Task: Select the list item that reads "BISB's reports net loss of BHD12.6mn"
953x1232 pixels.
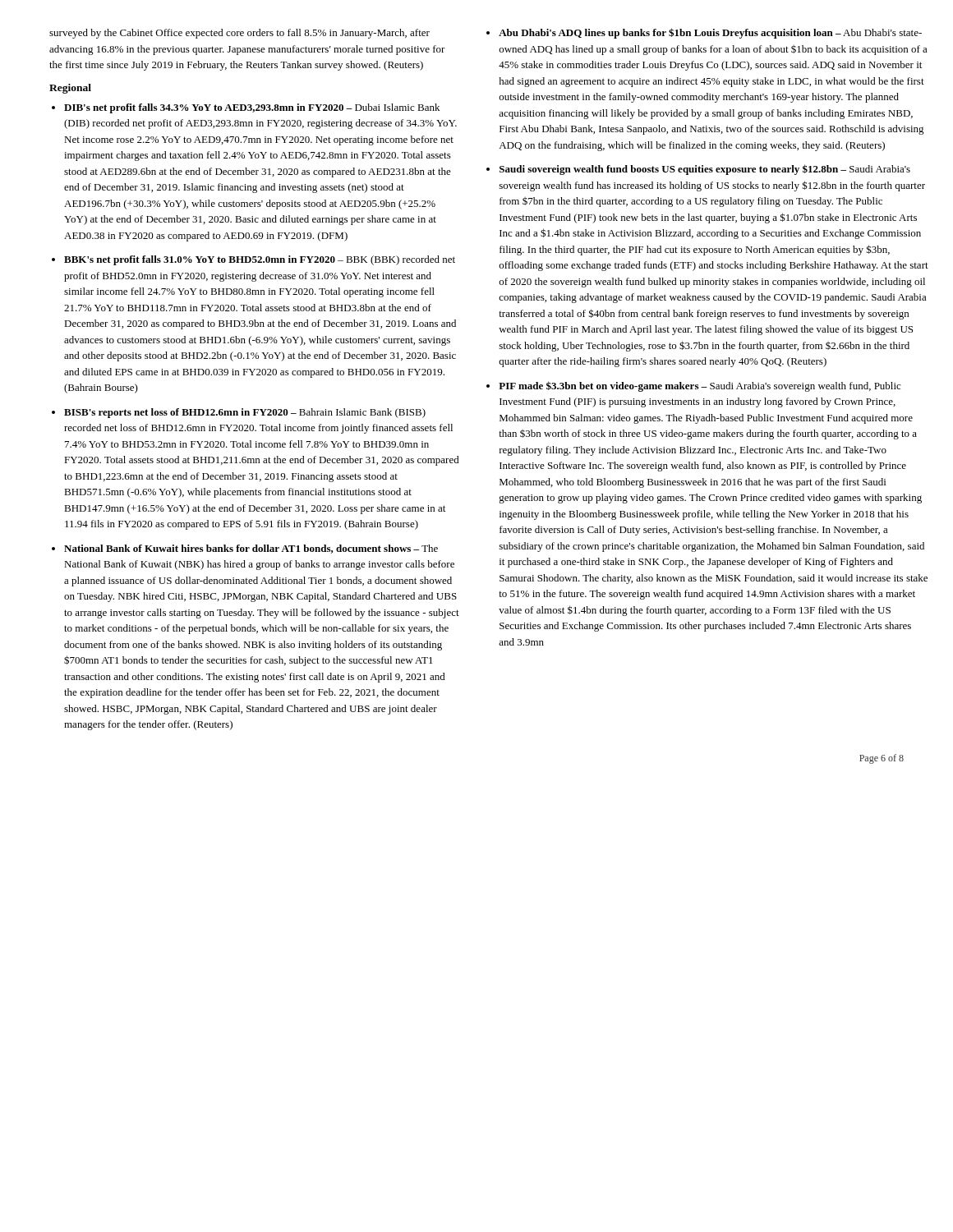Action: [262, 468]
